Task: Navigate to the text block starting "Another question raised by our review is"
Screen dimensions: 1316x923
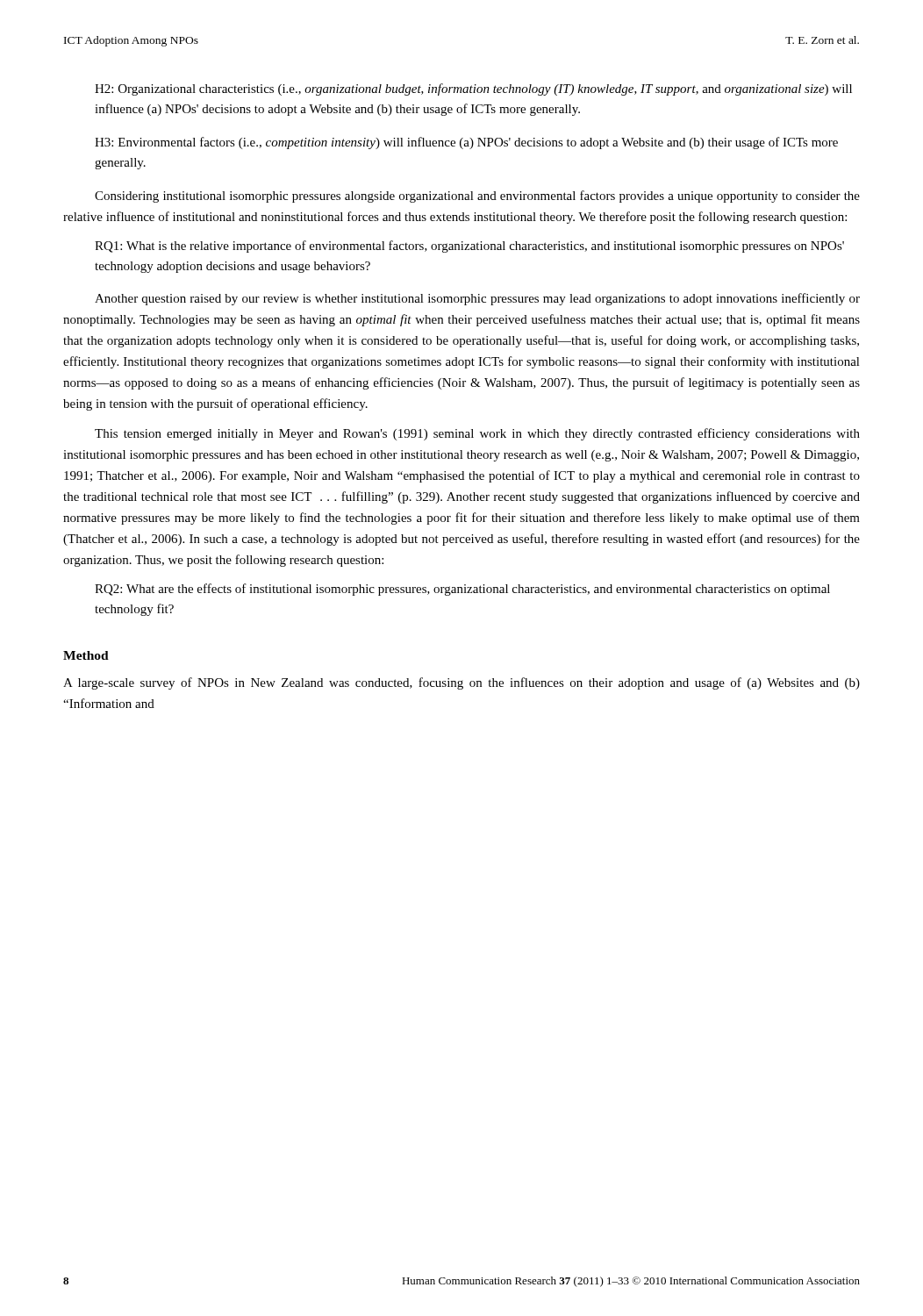Action: point(462,350)
